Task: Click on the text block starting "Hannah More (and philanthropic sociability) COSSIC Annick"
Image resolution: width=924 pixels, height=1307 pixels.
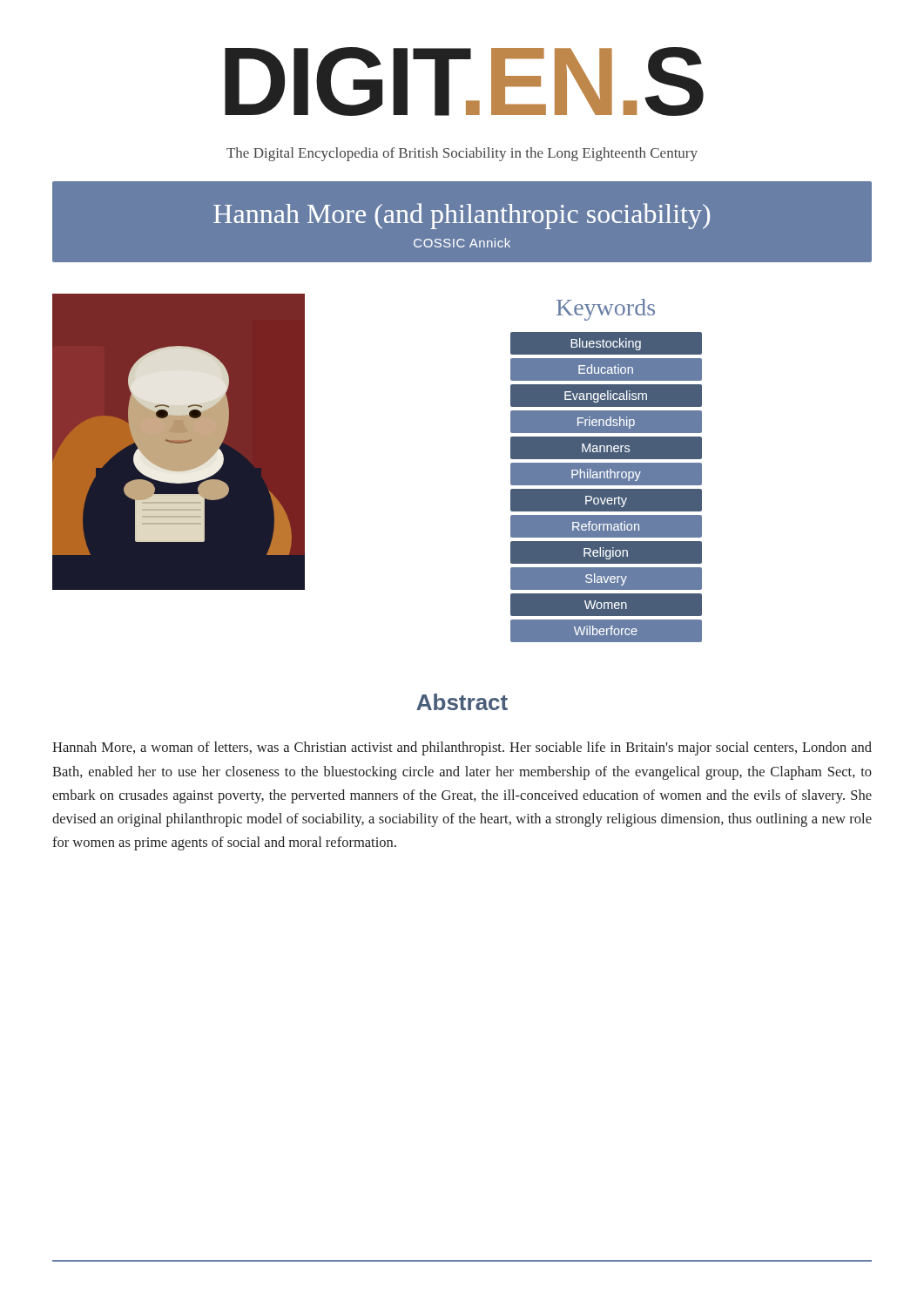Action: click(462, 224)
